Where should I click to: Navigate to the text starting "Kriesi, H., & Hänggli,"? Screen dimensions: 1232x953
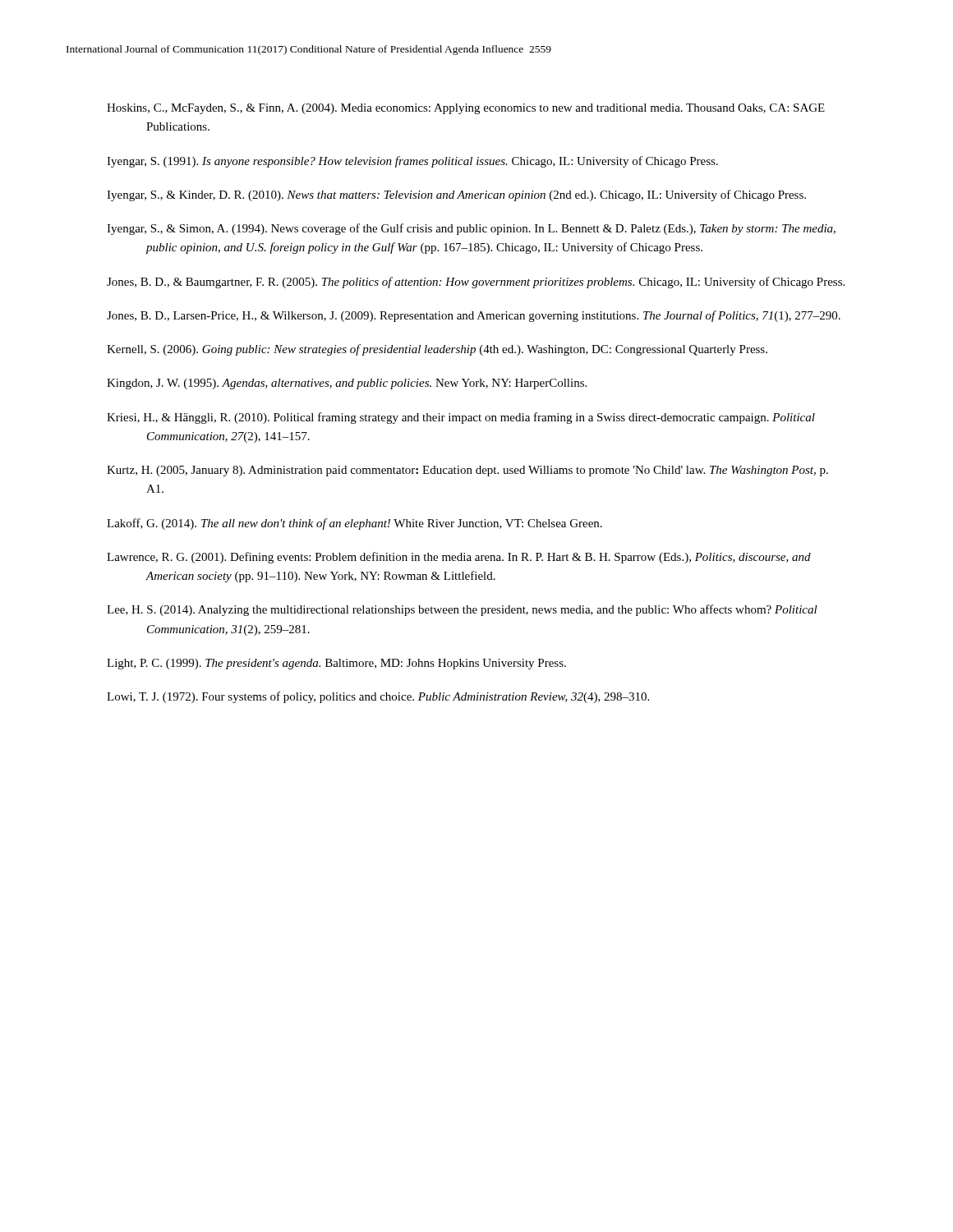pyautogui.click(x=461, y=426)
